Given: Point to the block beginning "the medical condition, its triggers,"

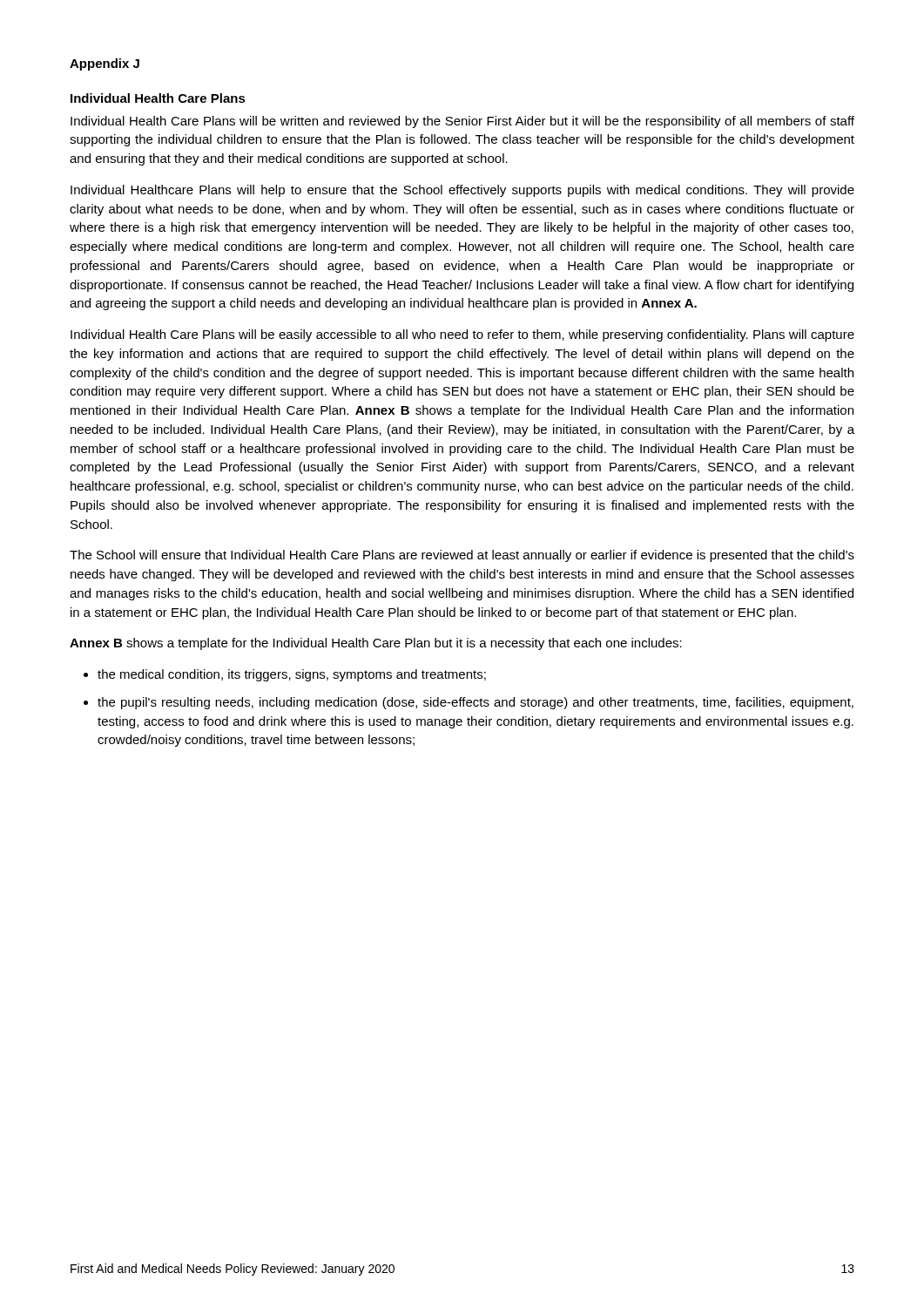Looking at the screenshot, I should [476, 674].
